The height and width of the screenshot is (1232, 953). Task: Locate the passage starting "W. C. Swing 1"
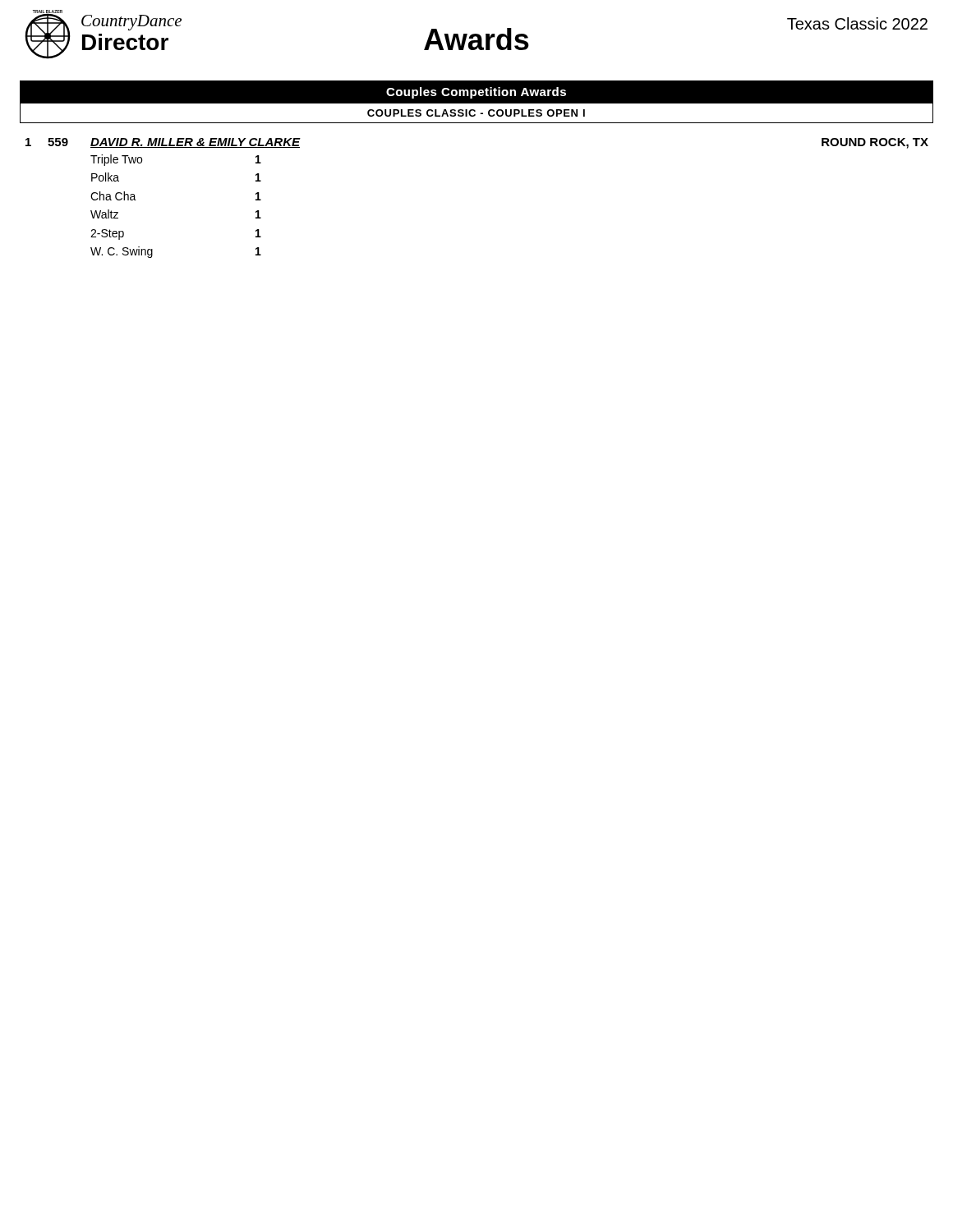click(x=131, y=252)
